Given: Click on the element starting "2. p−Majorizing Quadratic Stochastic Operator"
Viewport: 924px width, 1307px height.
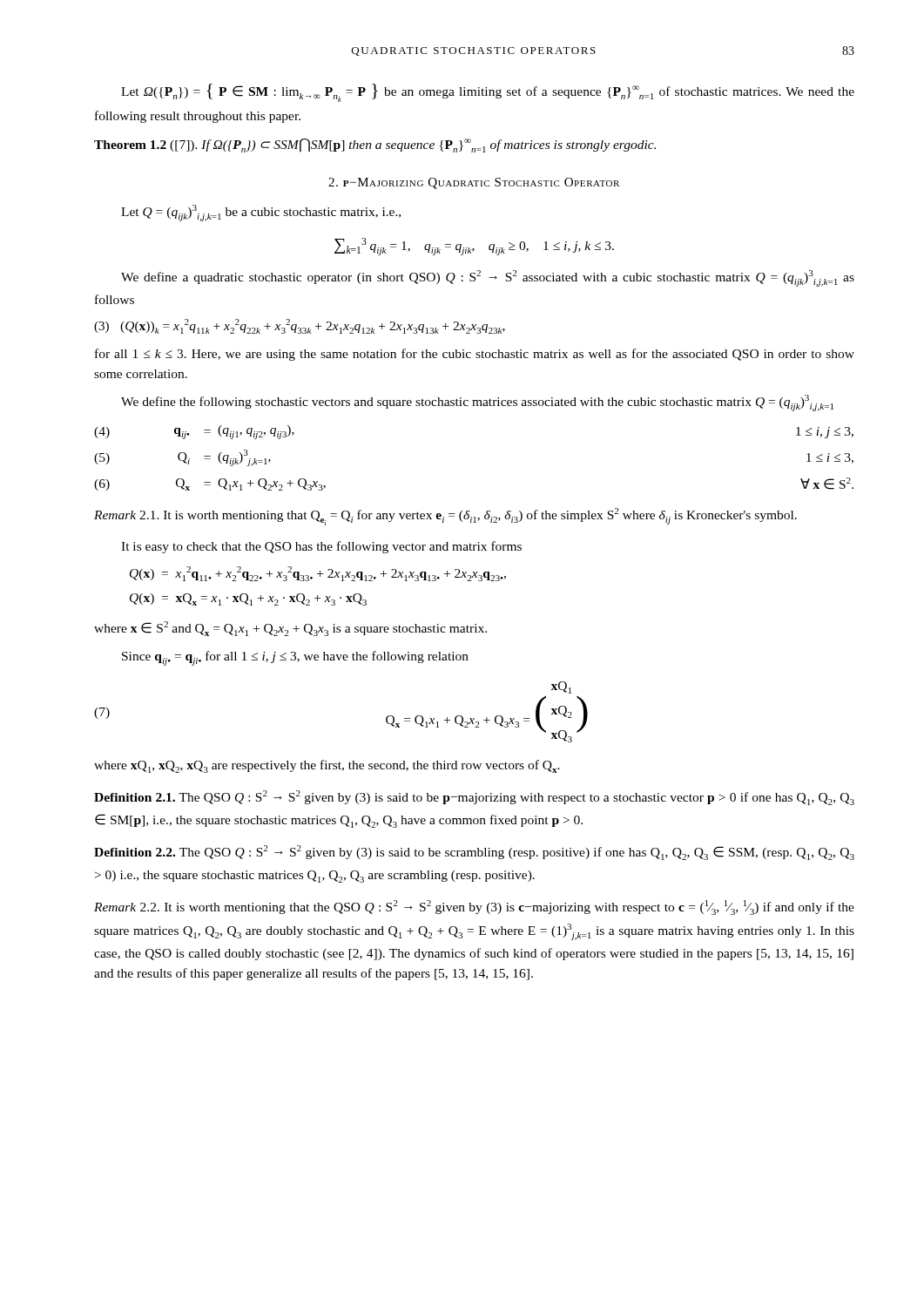Looking at the screenshot, I should click(474, 182).
